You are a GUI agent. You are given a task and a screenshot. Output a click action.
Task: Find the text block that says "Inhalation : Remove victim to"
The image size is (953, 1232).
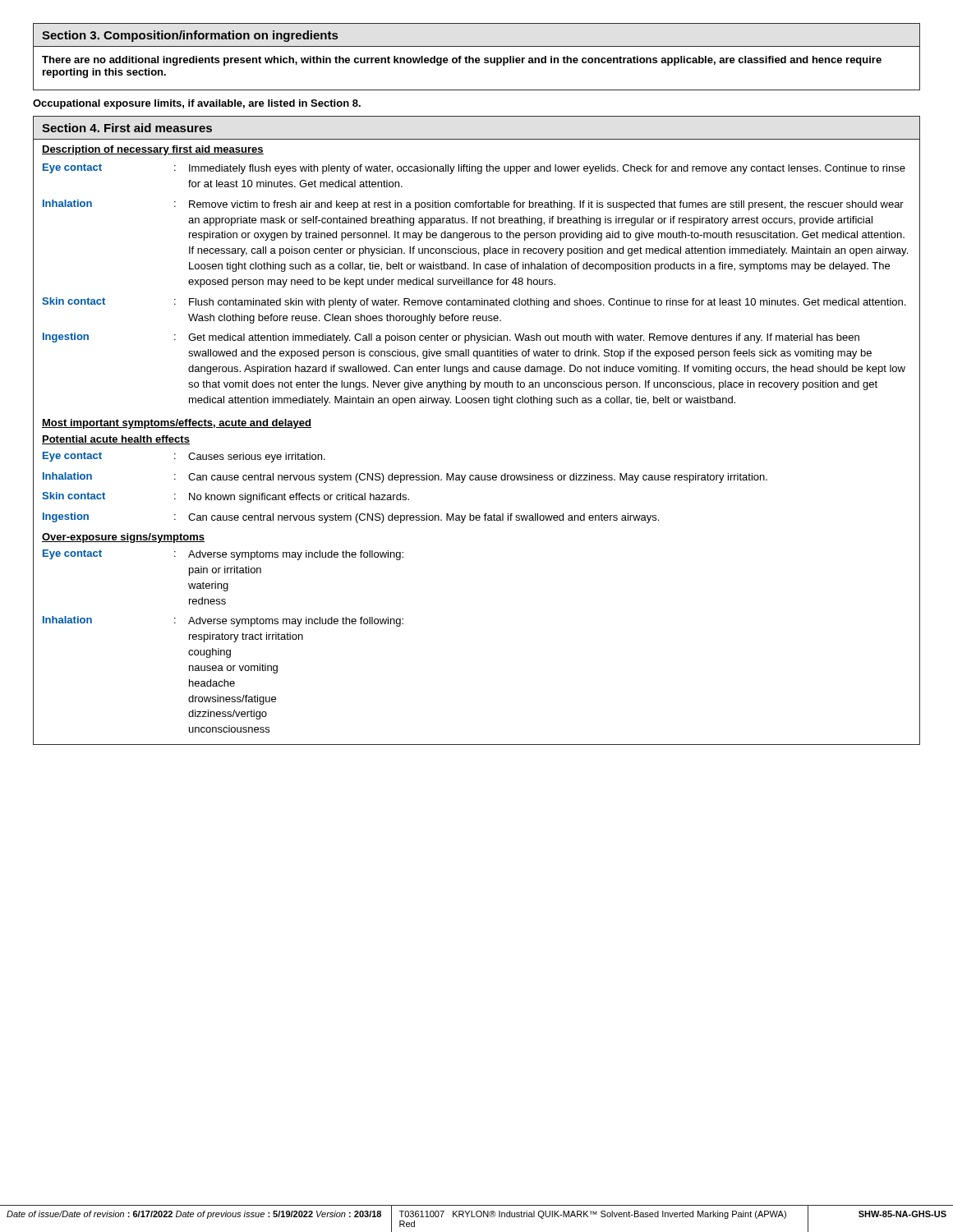coord(476,243)
